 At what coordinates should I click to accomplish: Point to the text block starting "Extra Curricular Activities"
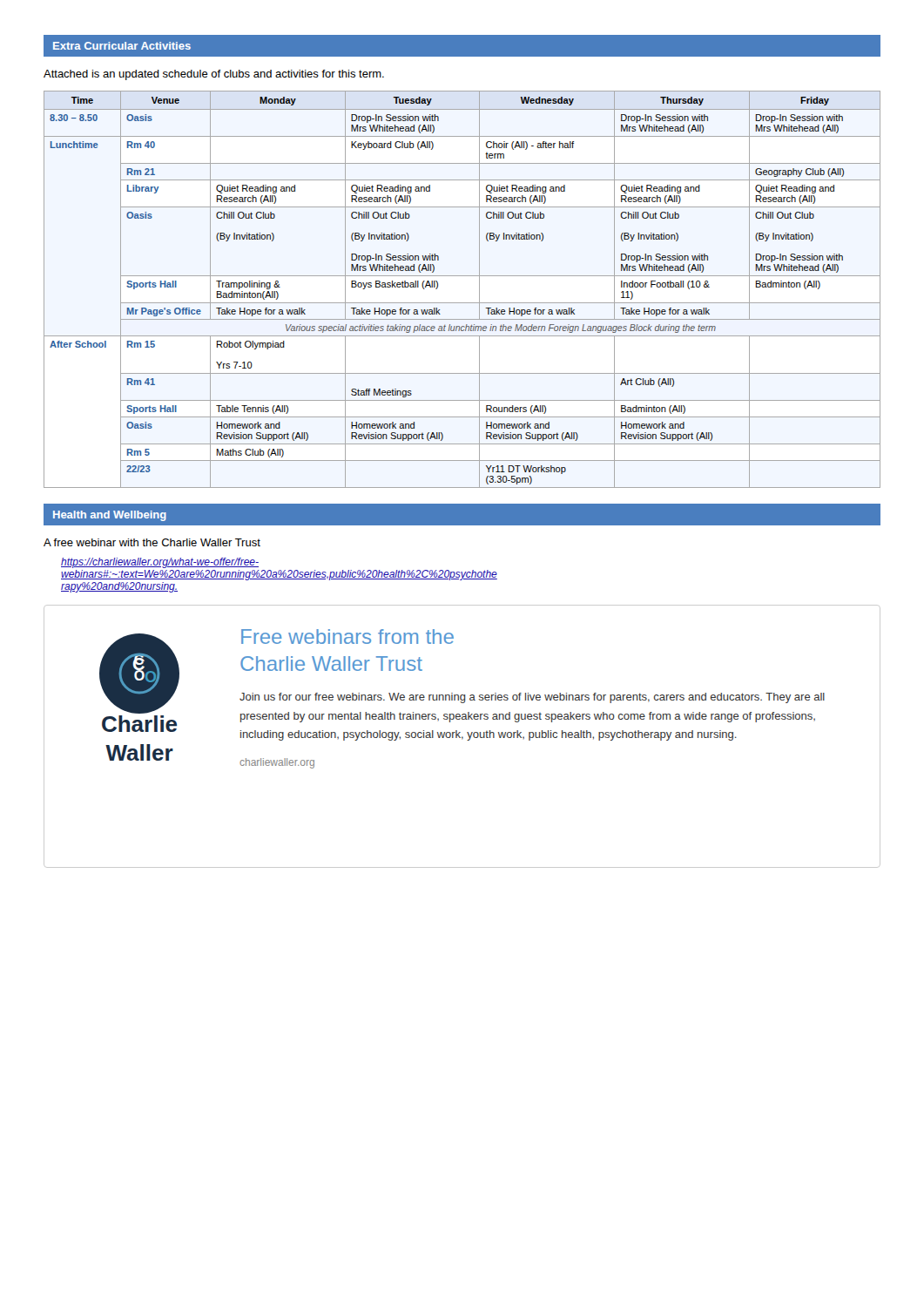[x=122, y=46]
